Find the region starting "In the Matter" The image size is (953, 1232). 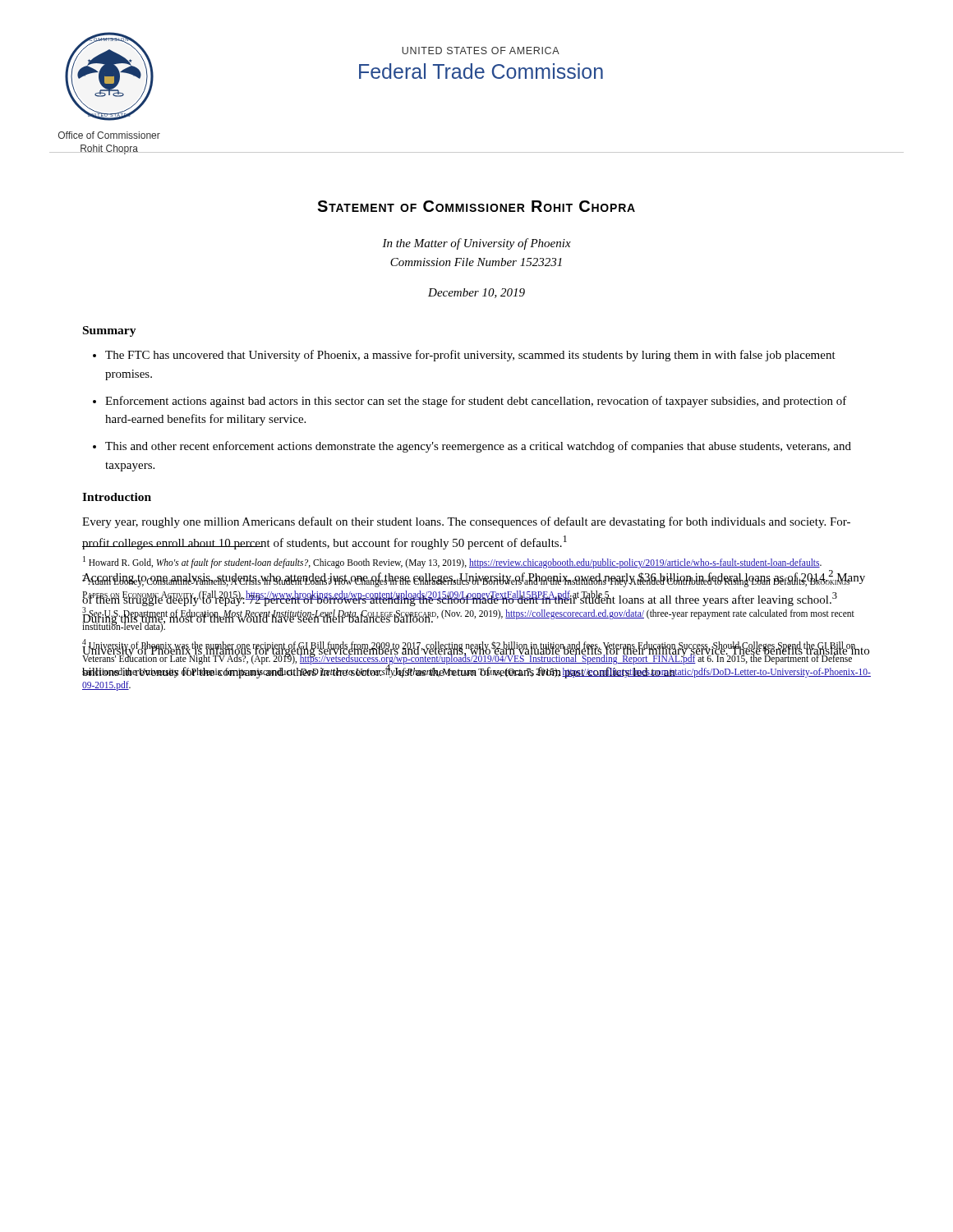coord(476,252)
